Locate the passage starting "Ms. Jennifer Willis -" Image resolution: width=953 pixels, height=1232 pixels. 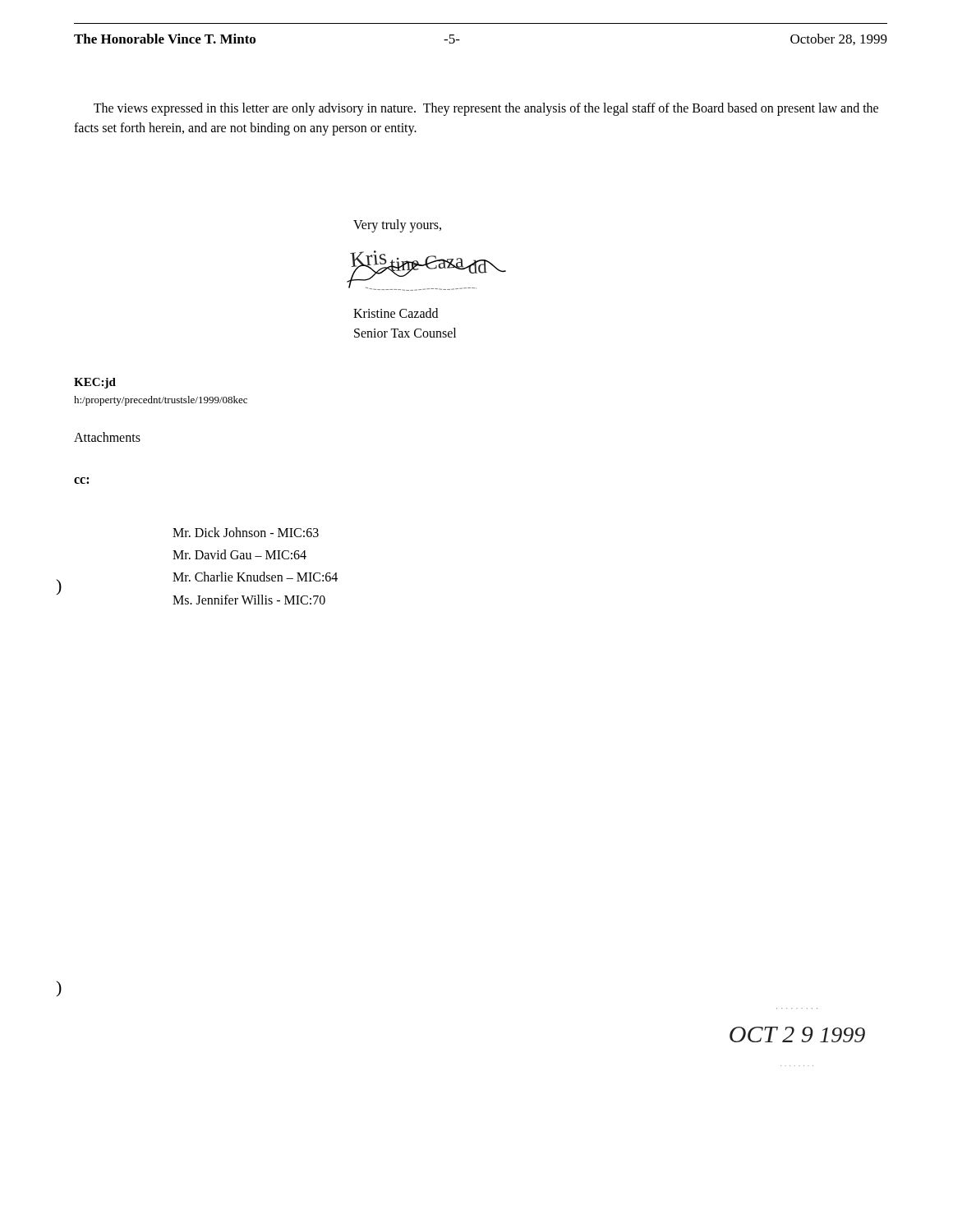coord(249,600)
